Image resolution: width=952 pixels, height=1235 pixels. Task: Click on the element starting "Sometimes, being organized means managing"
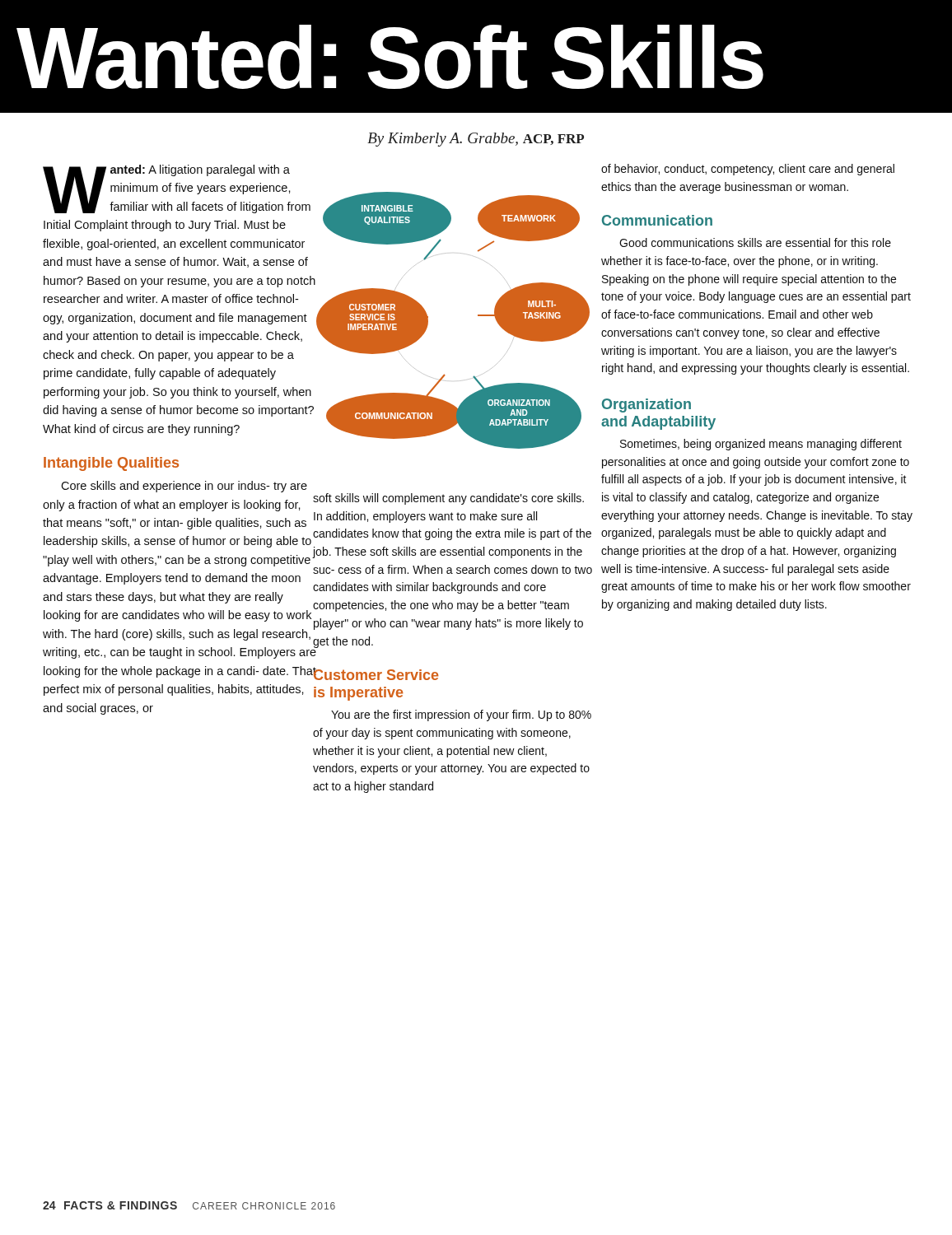pyautogui.click(x=757, y=524)
